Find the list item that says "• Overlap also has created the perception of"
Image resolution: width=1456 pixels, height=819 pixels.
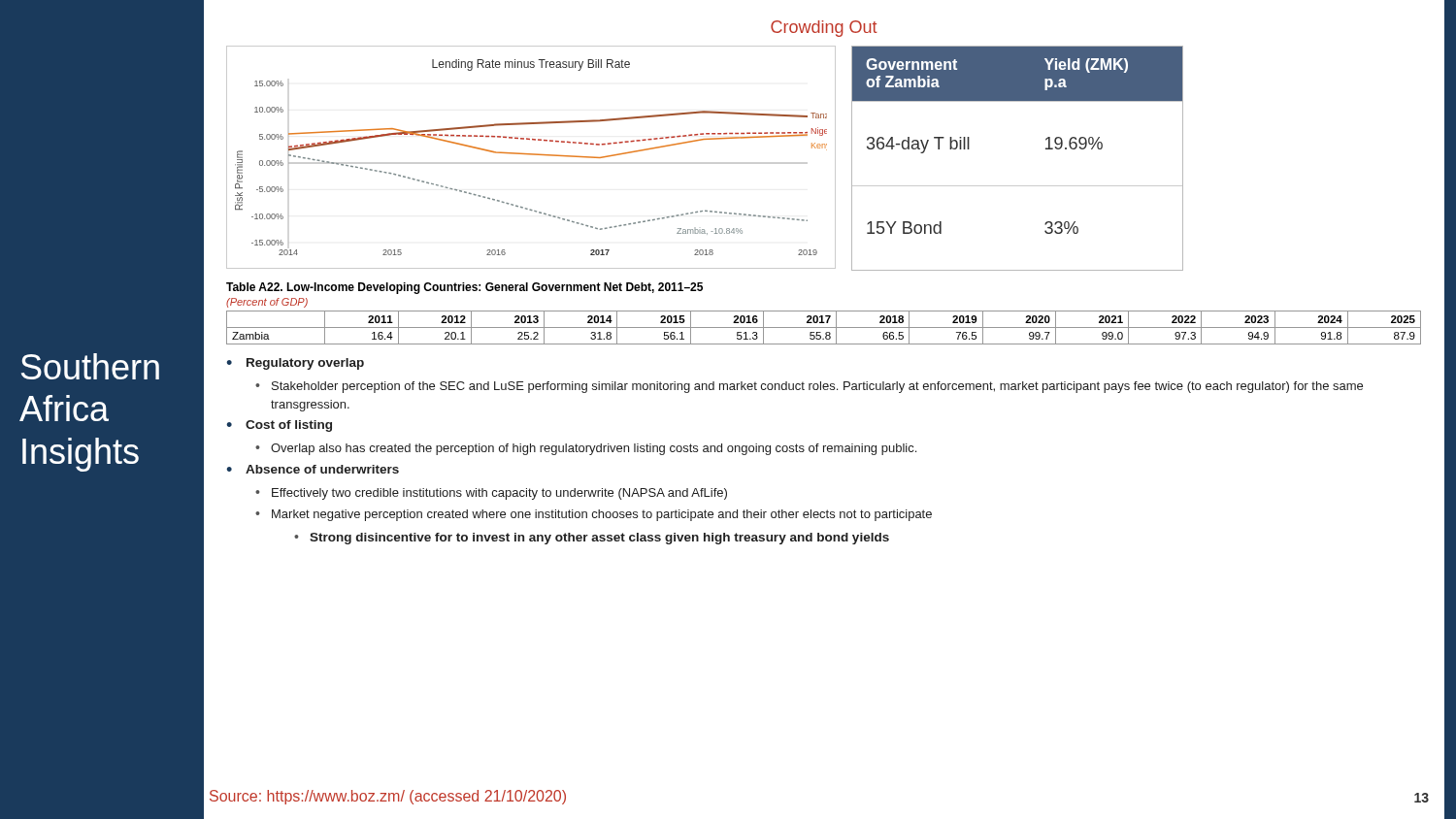point(586,449)
